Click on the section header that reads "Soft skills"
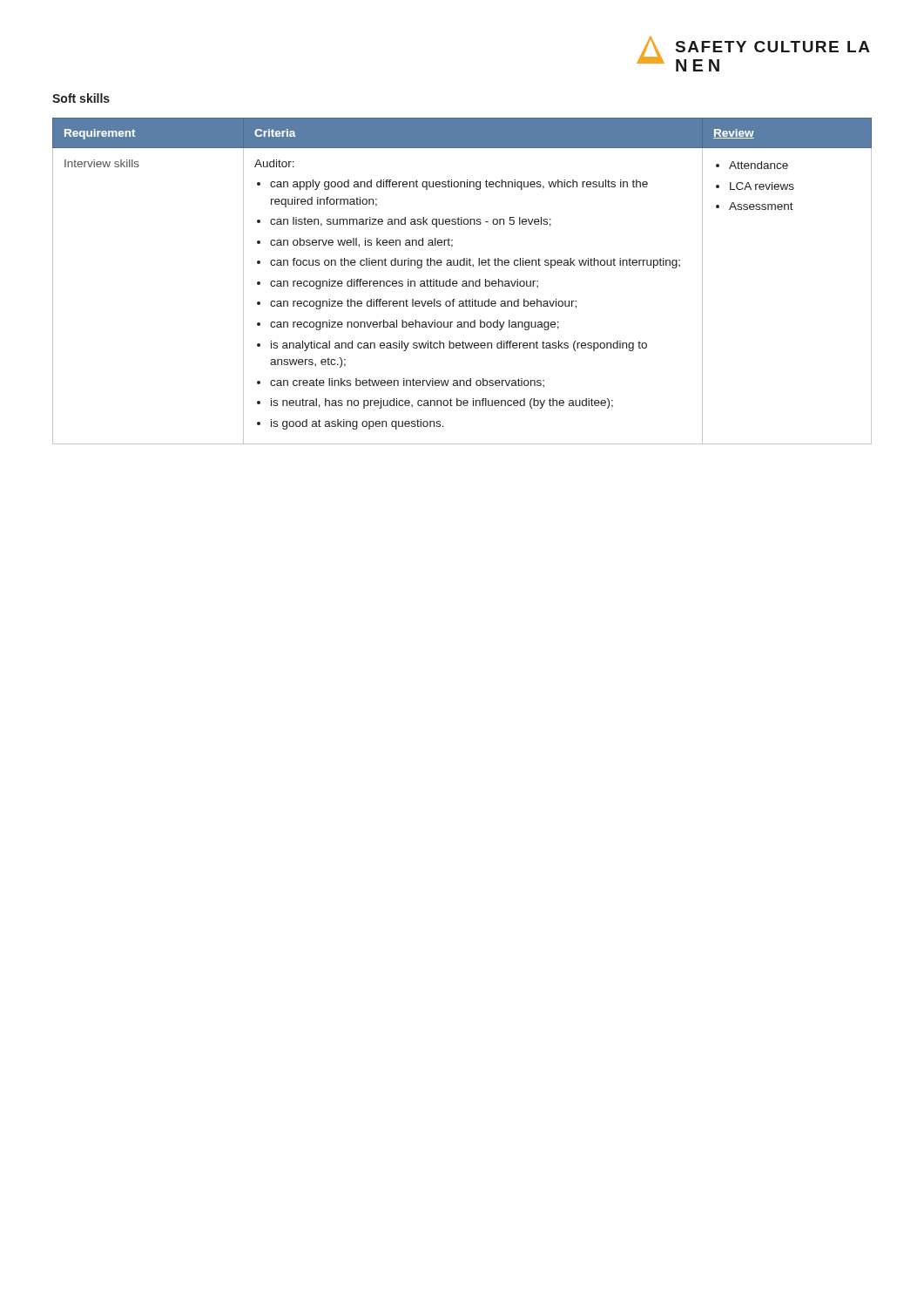924x1307 pixels. [x=81, y=98]
